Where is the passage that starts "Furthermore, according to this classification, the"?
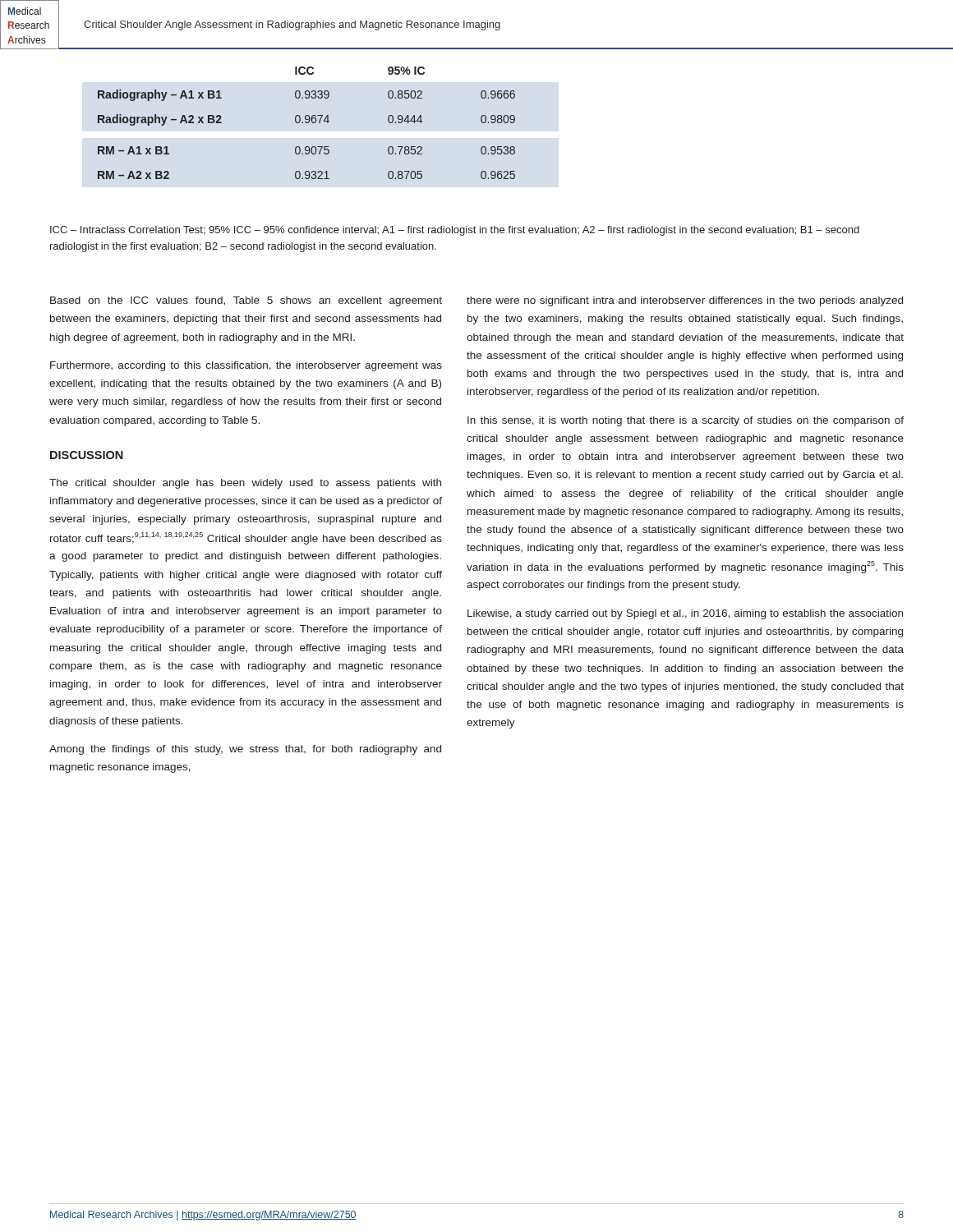This screenshot has width=953, height=1232. (246, 392)
